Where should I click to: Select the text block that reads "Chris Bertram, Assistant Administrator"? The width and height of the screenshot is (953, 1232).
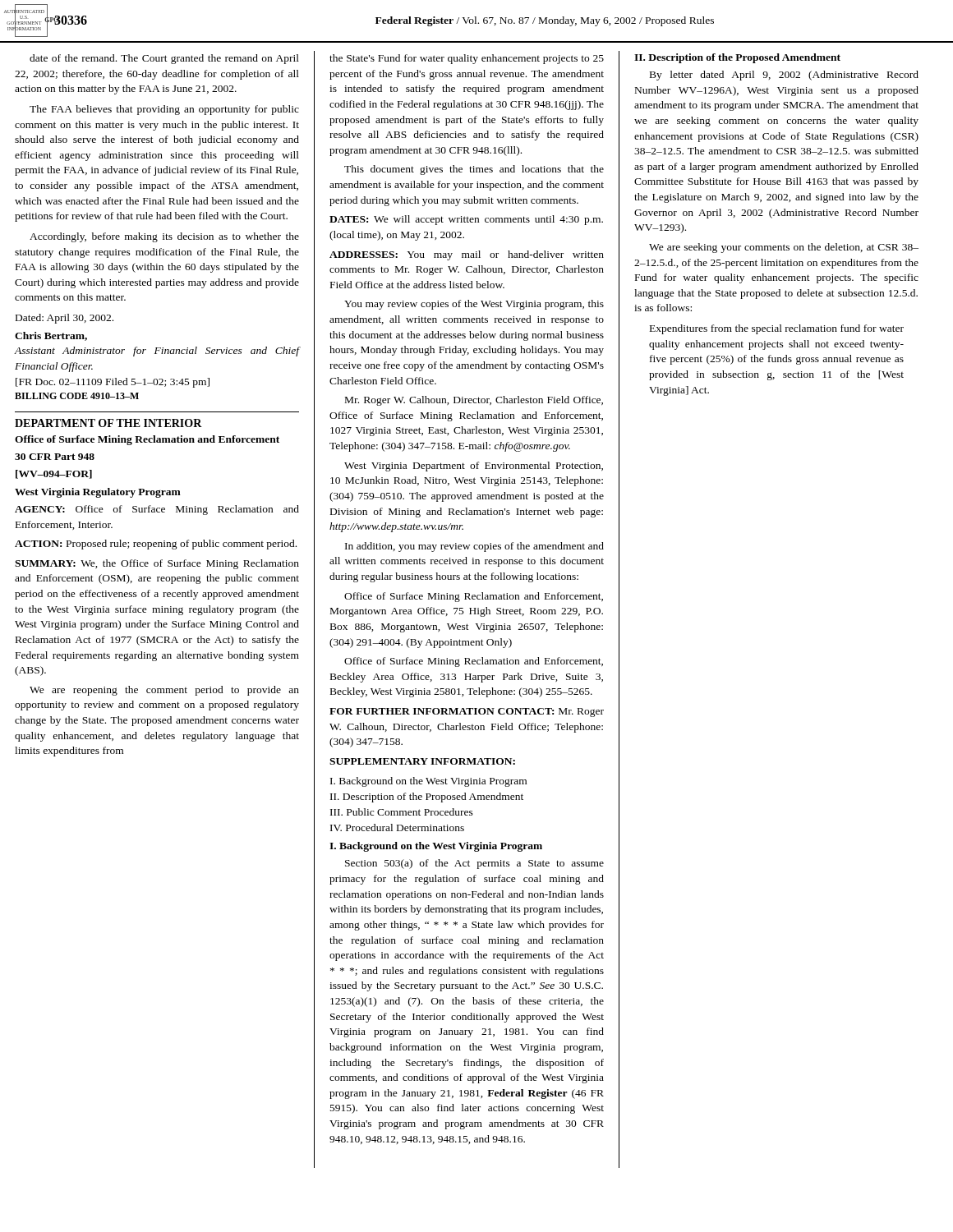click(51, 336)
